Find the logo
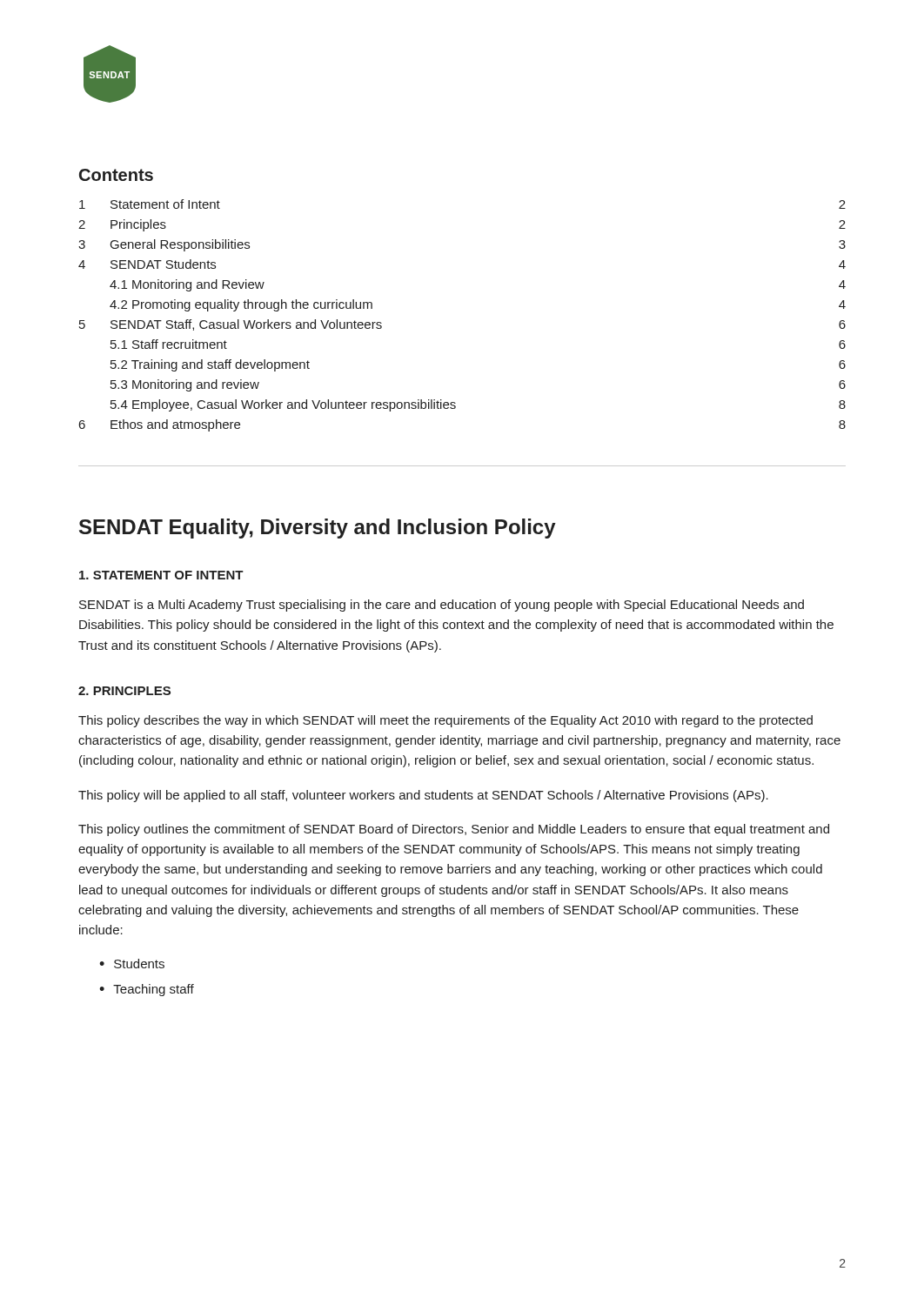This screenshot has width=924, height=1305. (110, 74)
